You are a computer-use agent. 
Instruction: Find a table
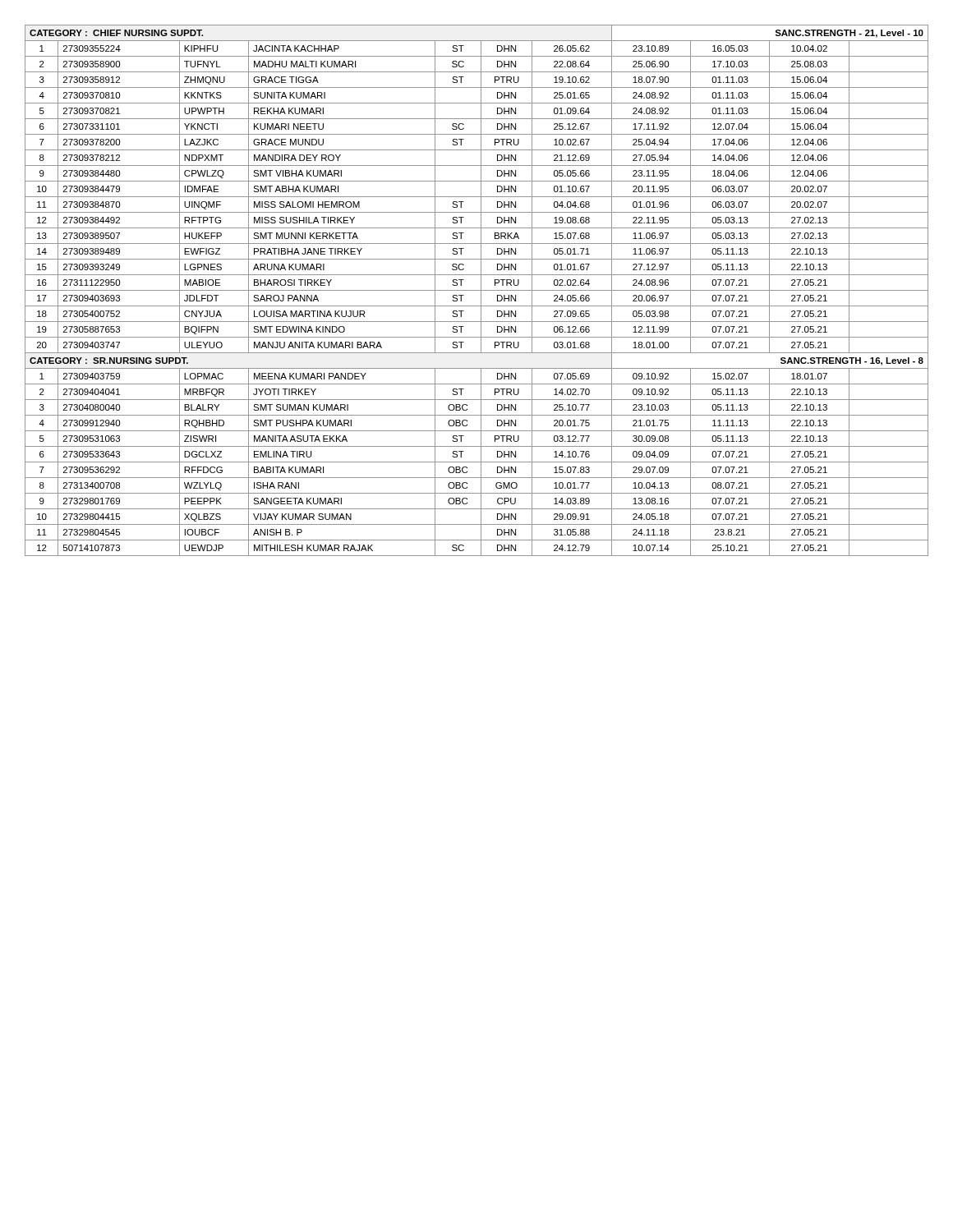click(476, 290)
